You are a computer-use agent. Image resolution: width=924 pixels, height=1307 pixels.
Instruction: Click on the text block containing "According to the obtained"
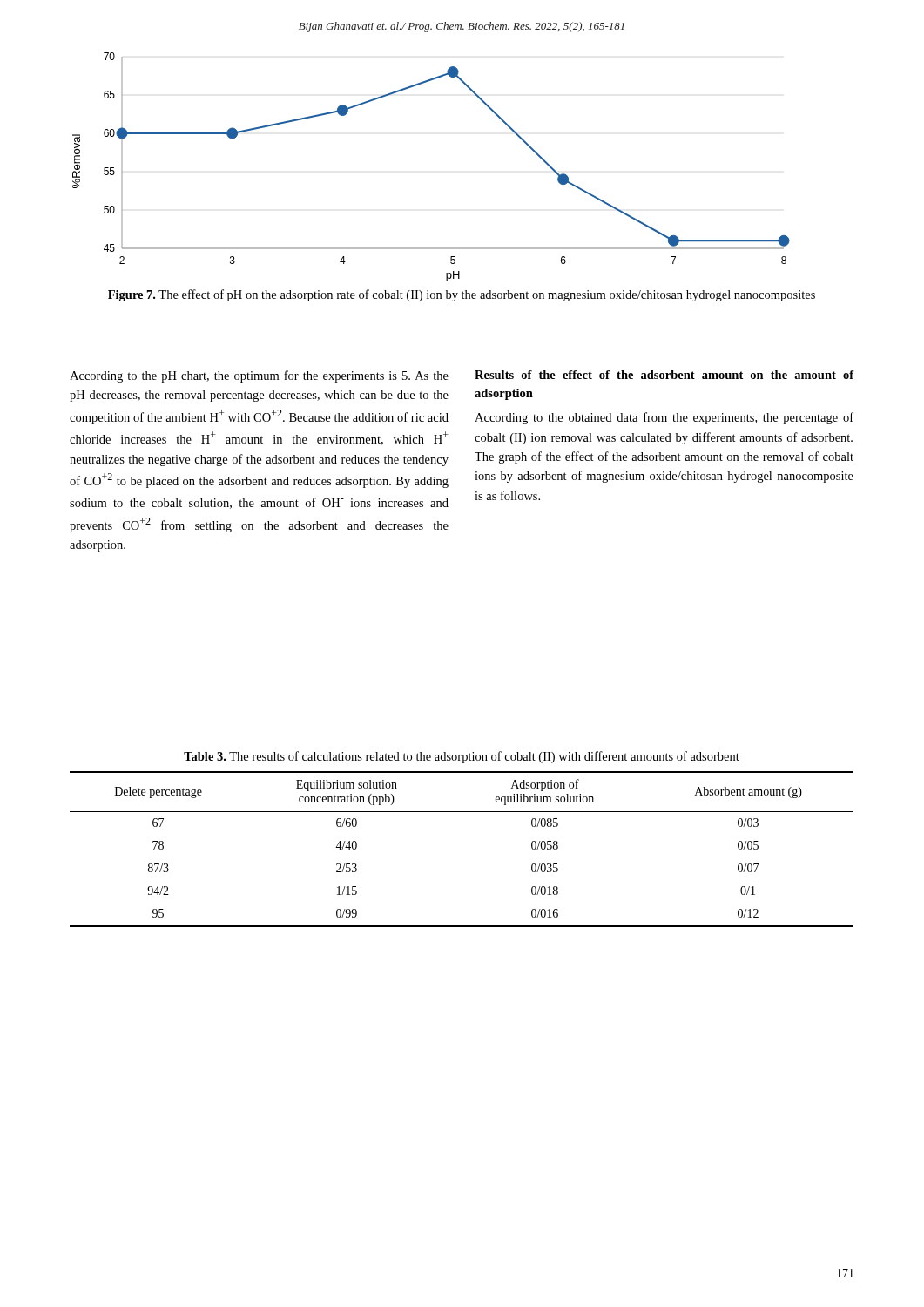(664, 457)
